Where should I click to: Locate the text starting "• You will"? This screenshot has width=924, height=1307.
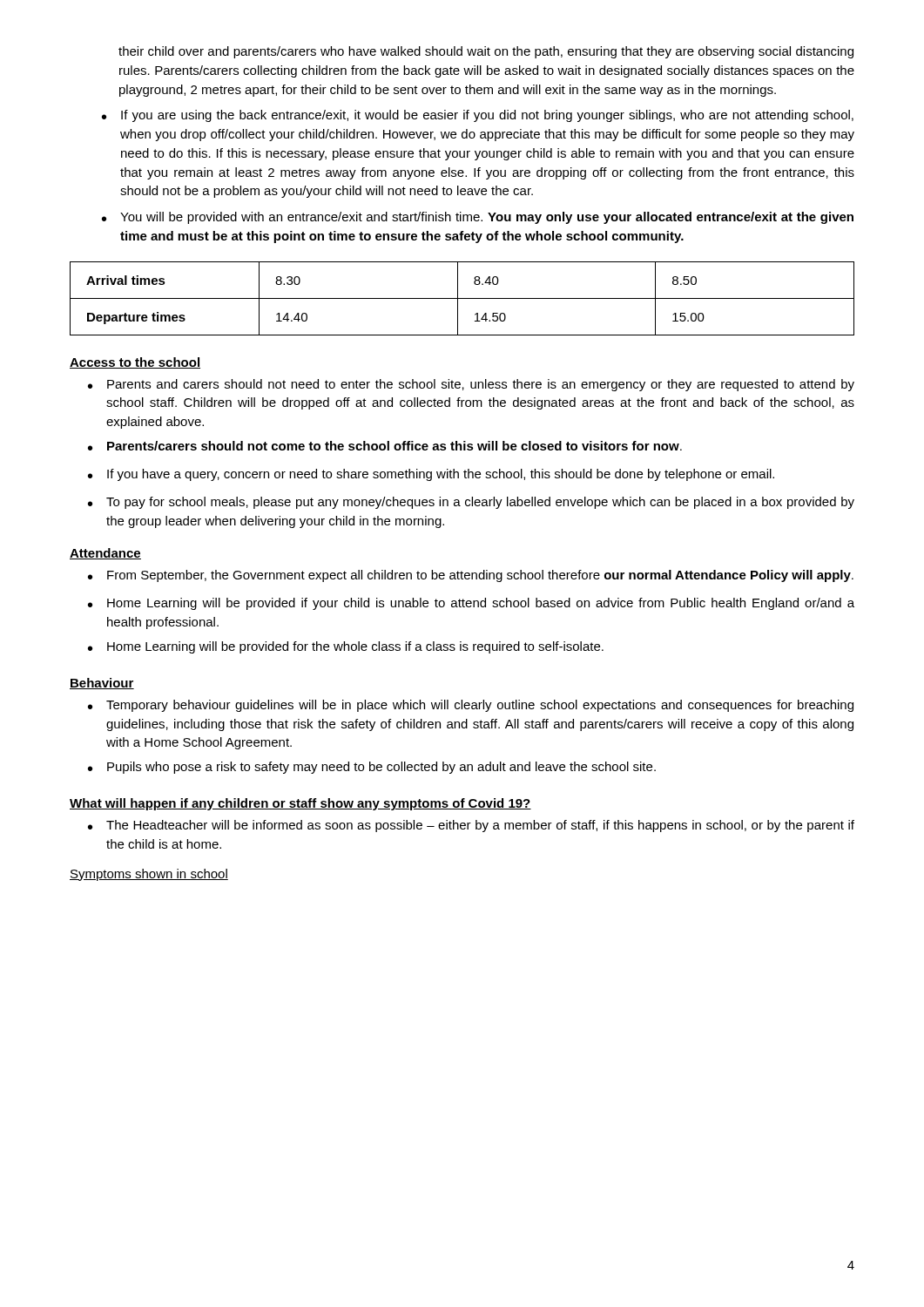[x=478, y=226]
